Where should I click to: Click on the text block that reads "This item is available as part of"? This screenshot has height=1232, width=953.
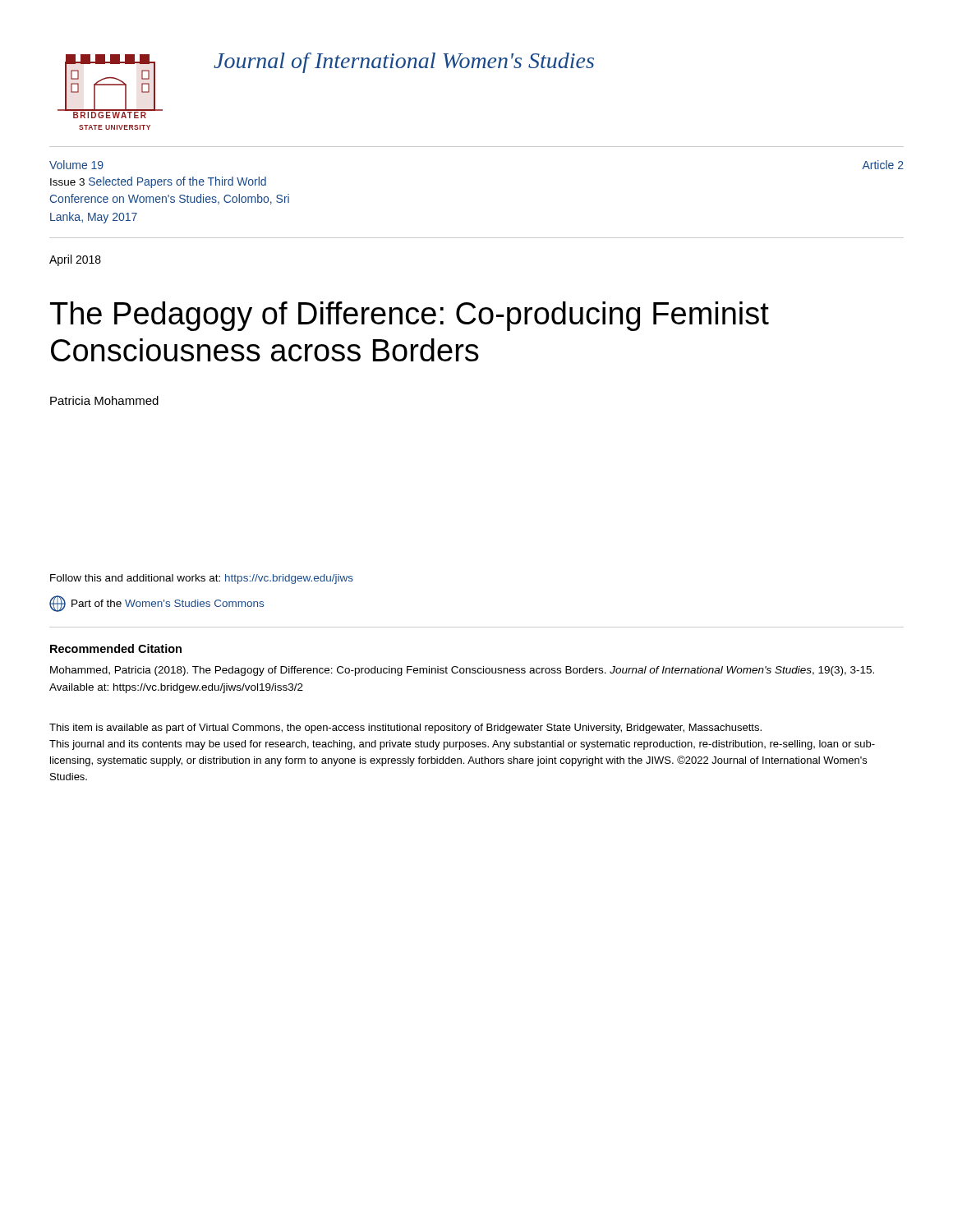click(x=476, y=752)
